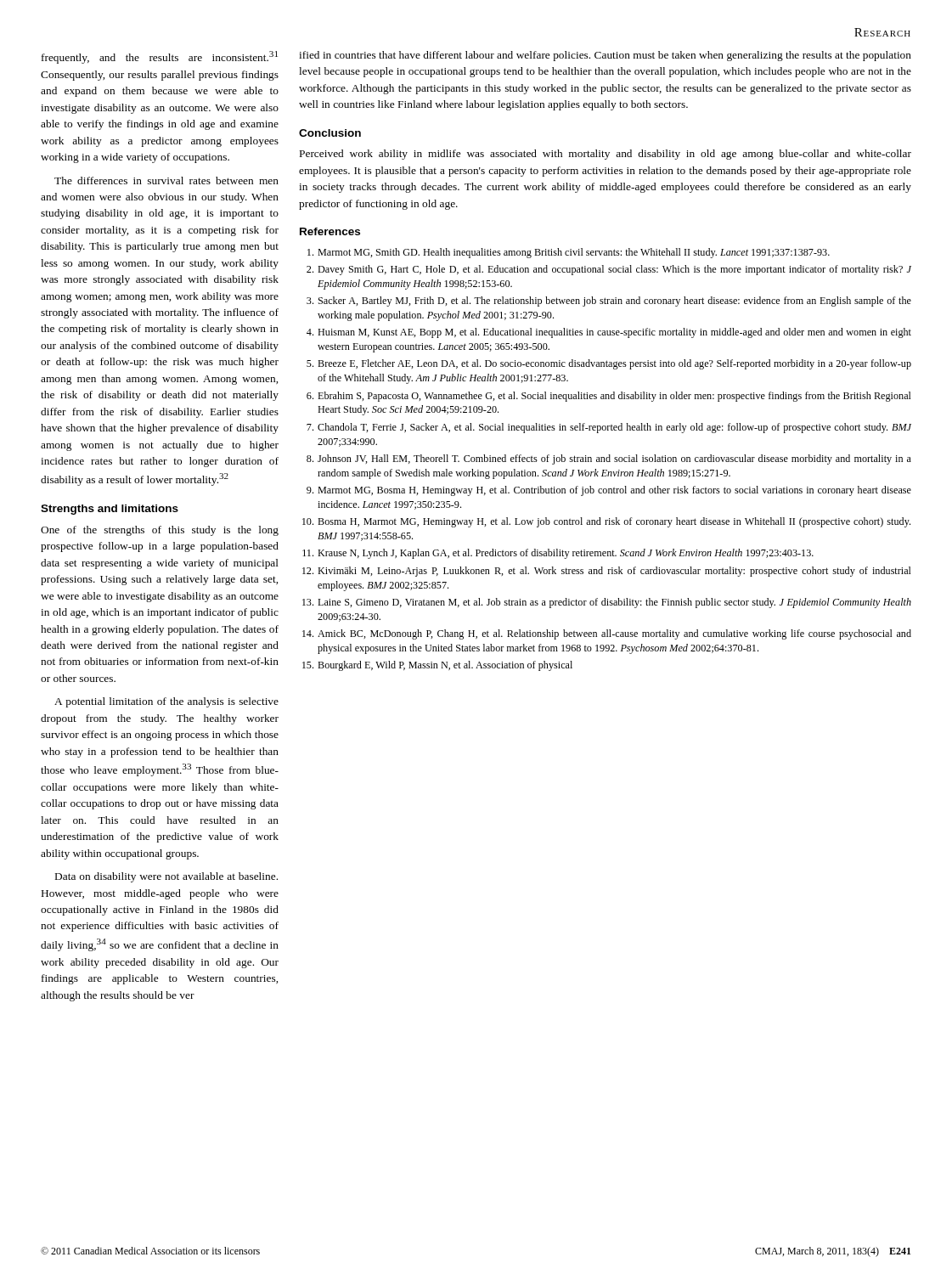The width and height of the screenshot is (952, 1274).
Task: Find the list item with the text "9. Marmot MG, Bosma H, Hemingway H,"
Action: click(605, 498)
